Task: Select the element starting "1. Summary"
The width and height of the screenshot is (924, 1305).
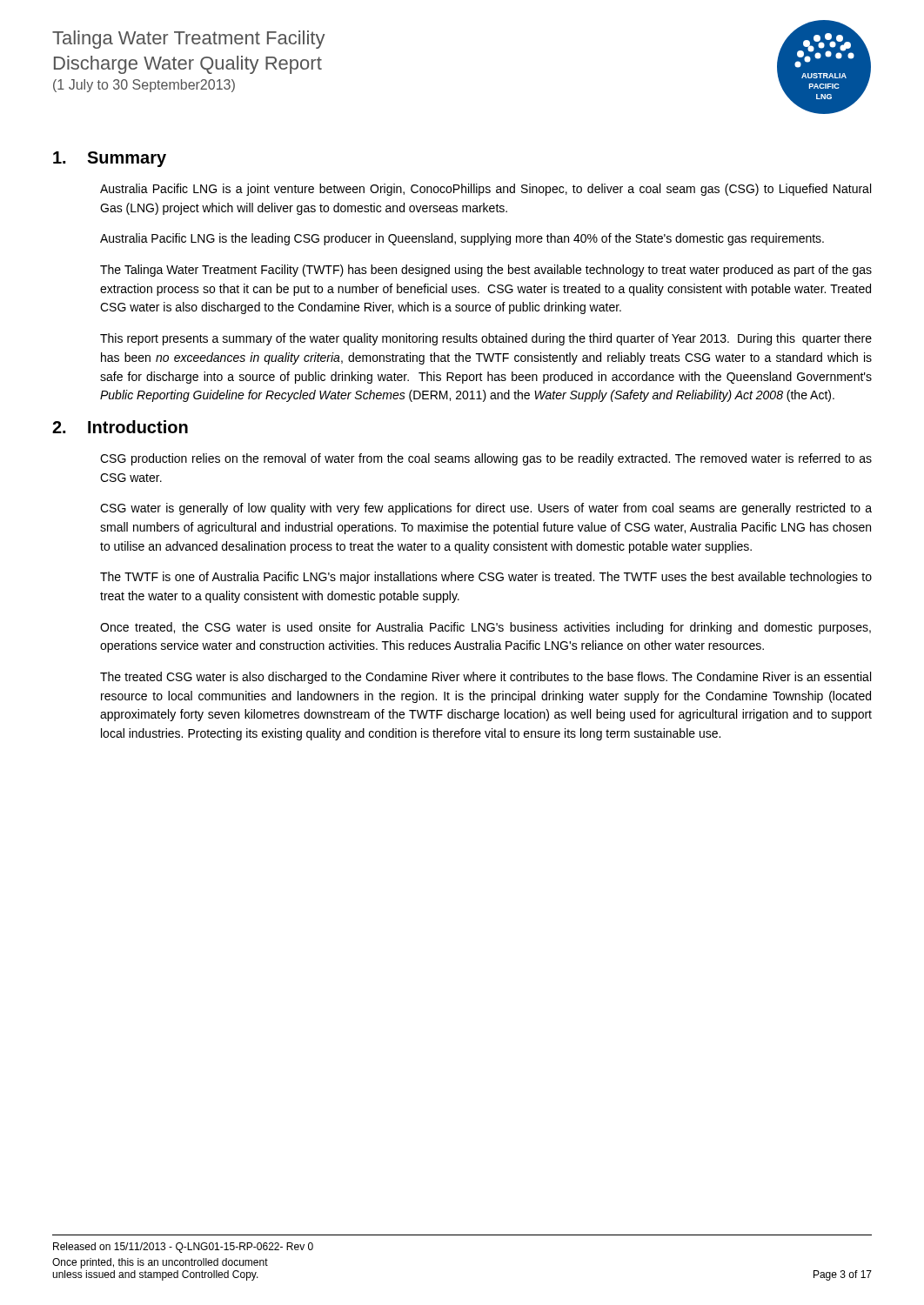Action: (x=109, y=158)
